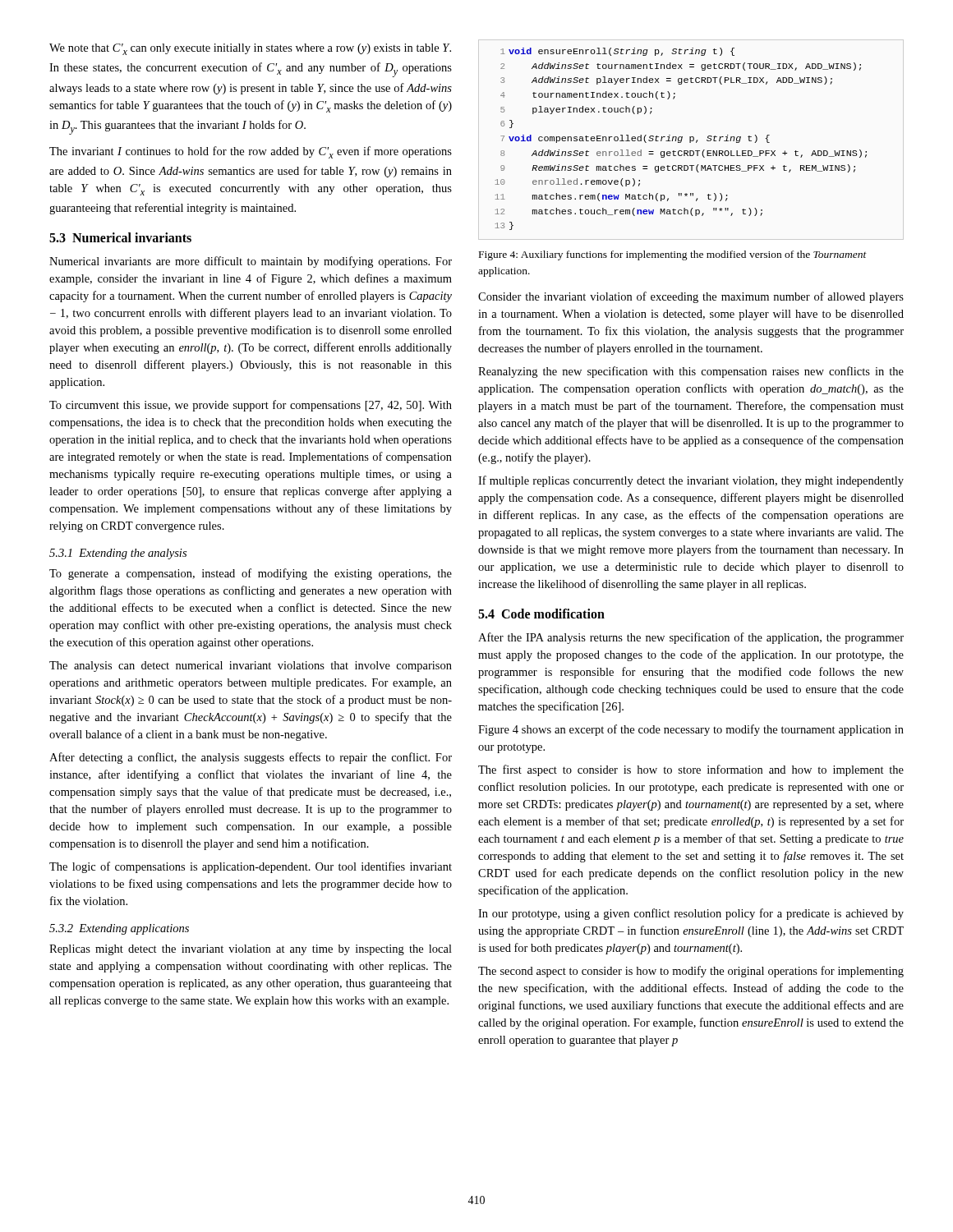This screenshot has width=953, height=1232.
Task: Find the block on this page that starts "Reanalyzing the new specification with this compensation raises"
Action: (x=691, y=415)
